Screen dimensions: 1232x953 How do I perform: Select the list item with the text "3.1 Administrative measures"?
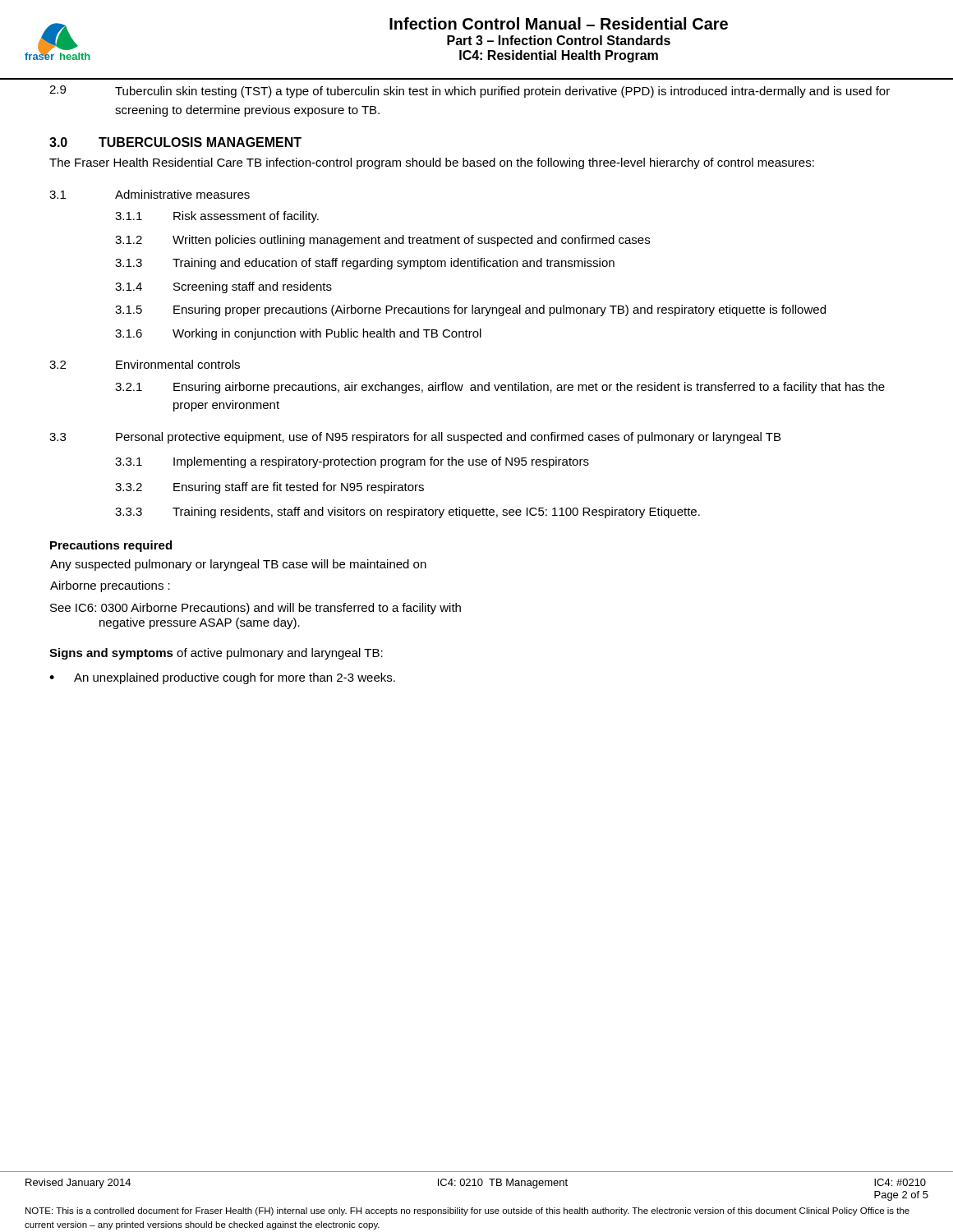tap(150, 194)
